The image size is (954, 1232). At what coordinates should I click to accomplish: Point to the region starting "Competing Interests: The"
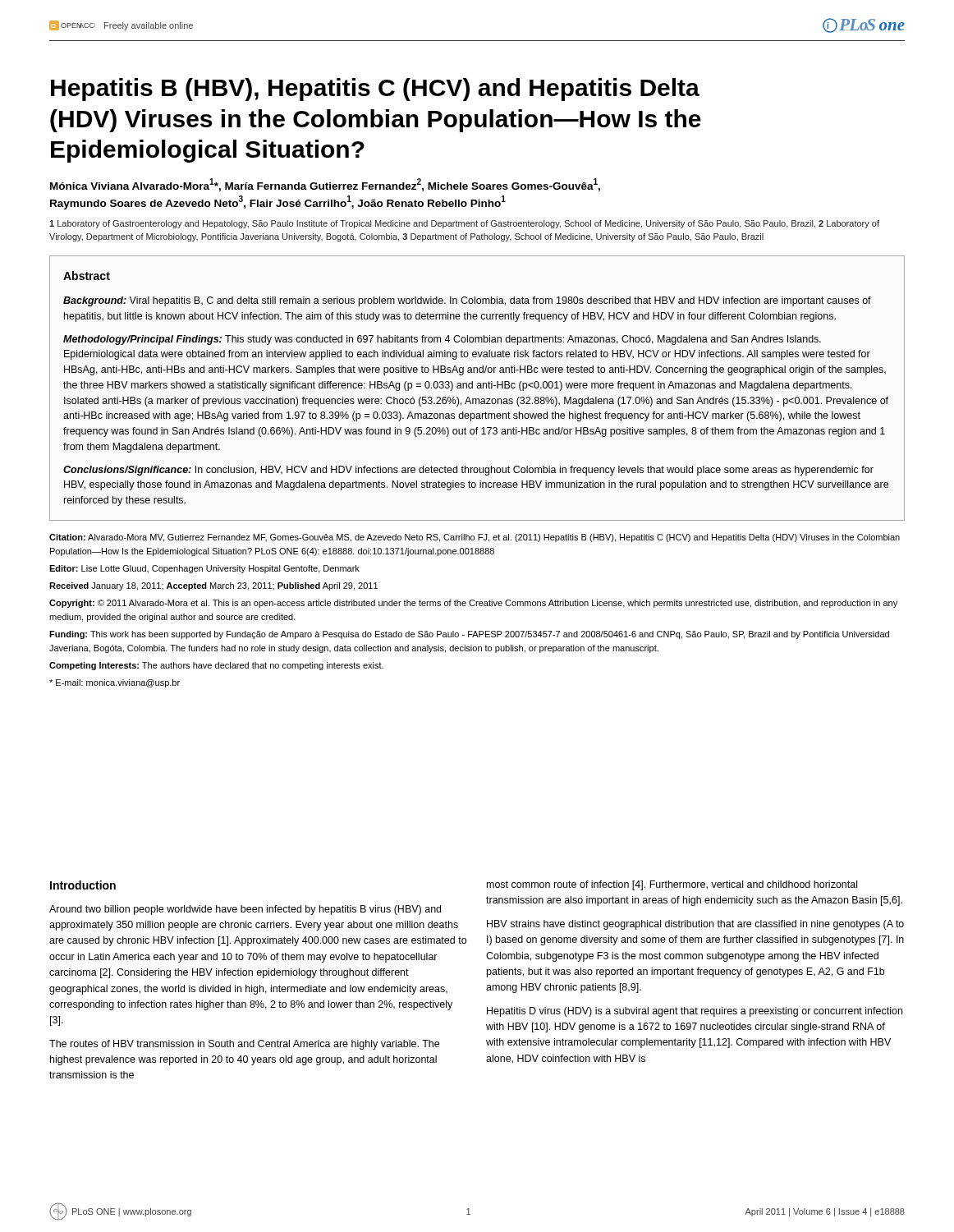point(217,666)
